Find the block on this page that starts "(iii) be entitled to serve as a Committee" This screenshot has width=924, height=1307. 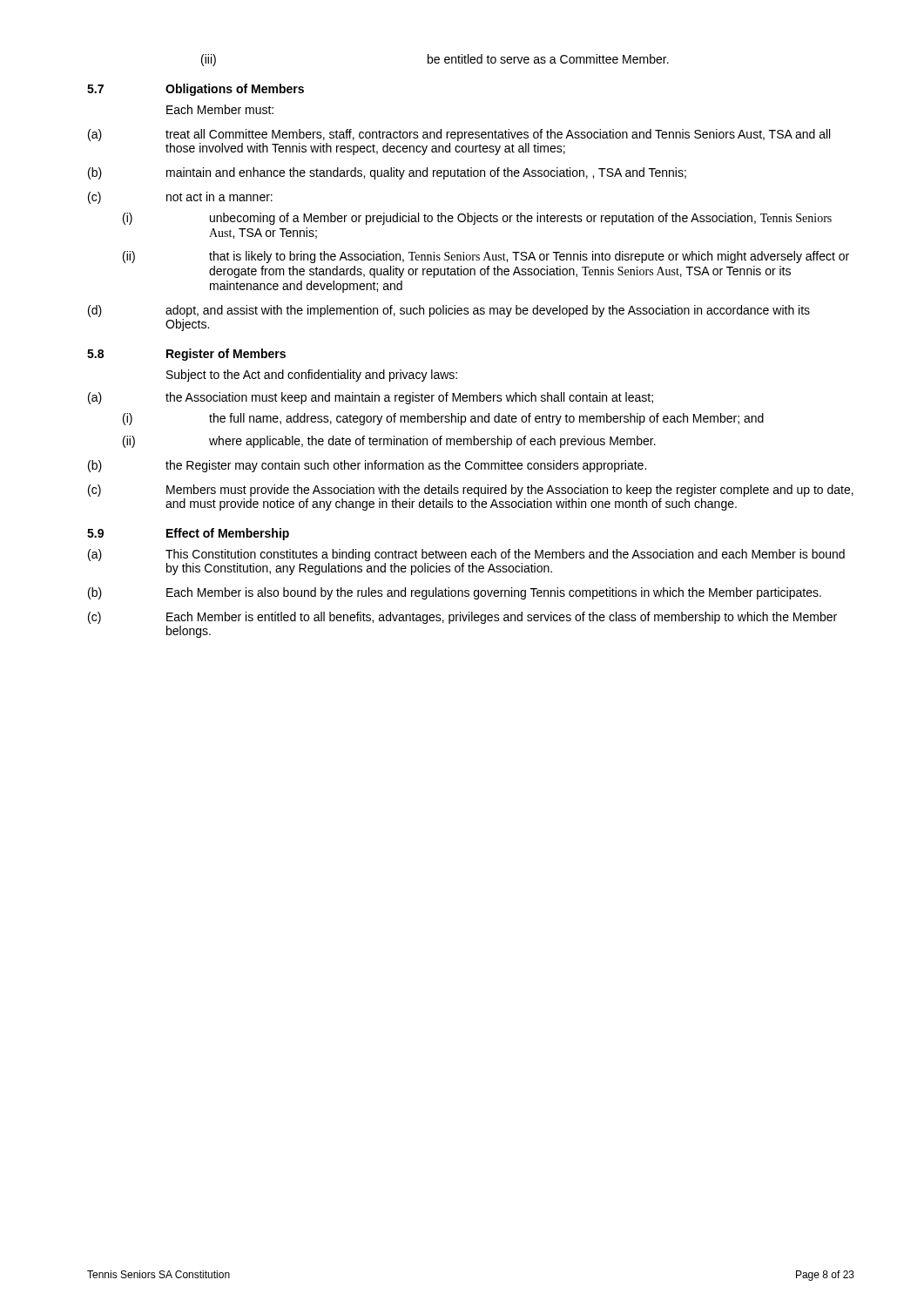[471, 59]
